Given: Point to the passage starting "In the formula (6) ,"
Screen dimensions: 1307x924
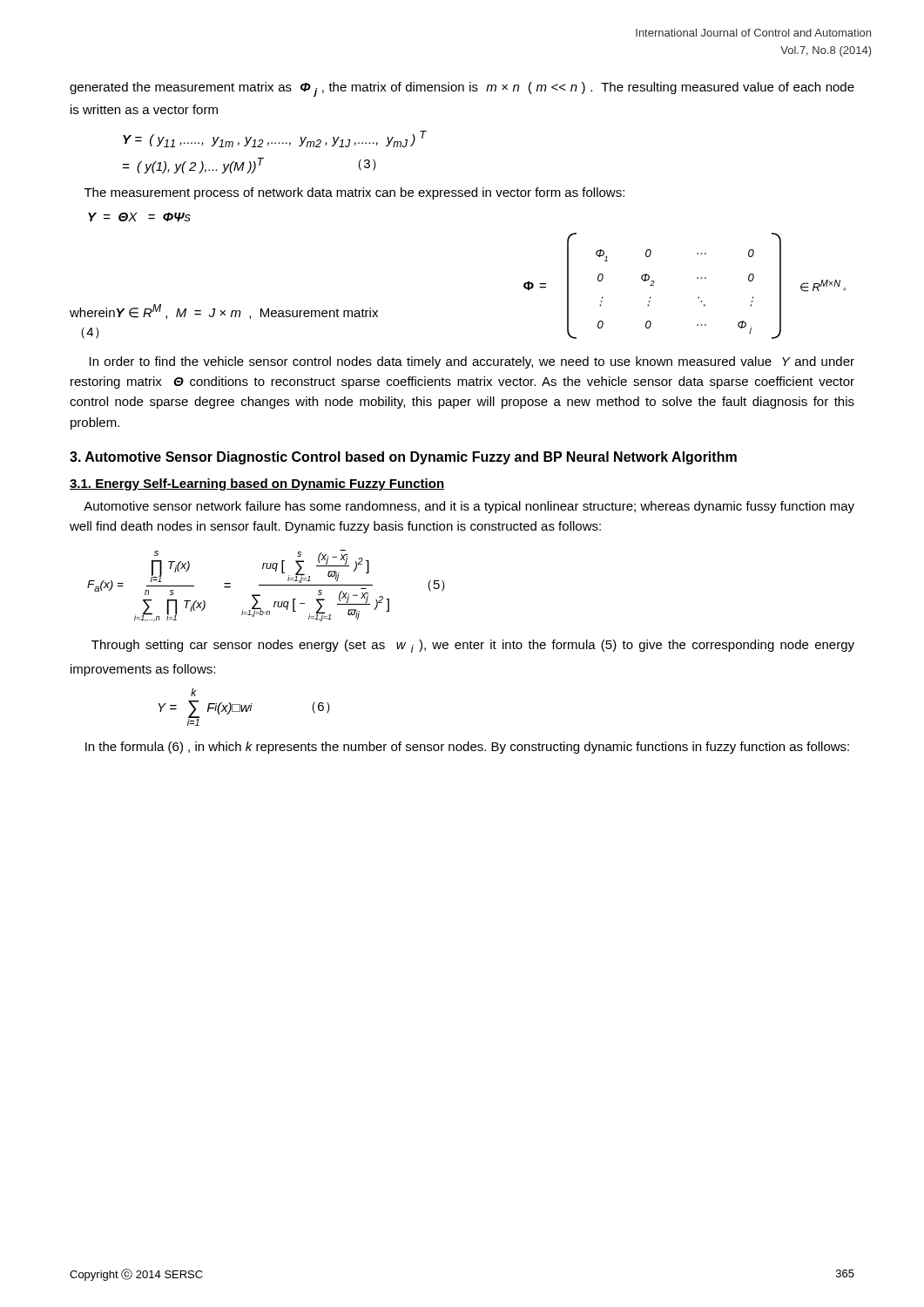Looking at the screenshot, I should coord(460,746).
